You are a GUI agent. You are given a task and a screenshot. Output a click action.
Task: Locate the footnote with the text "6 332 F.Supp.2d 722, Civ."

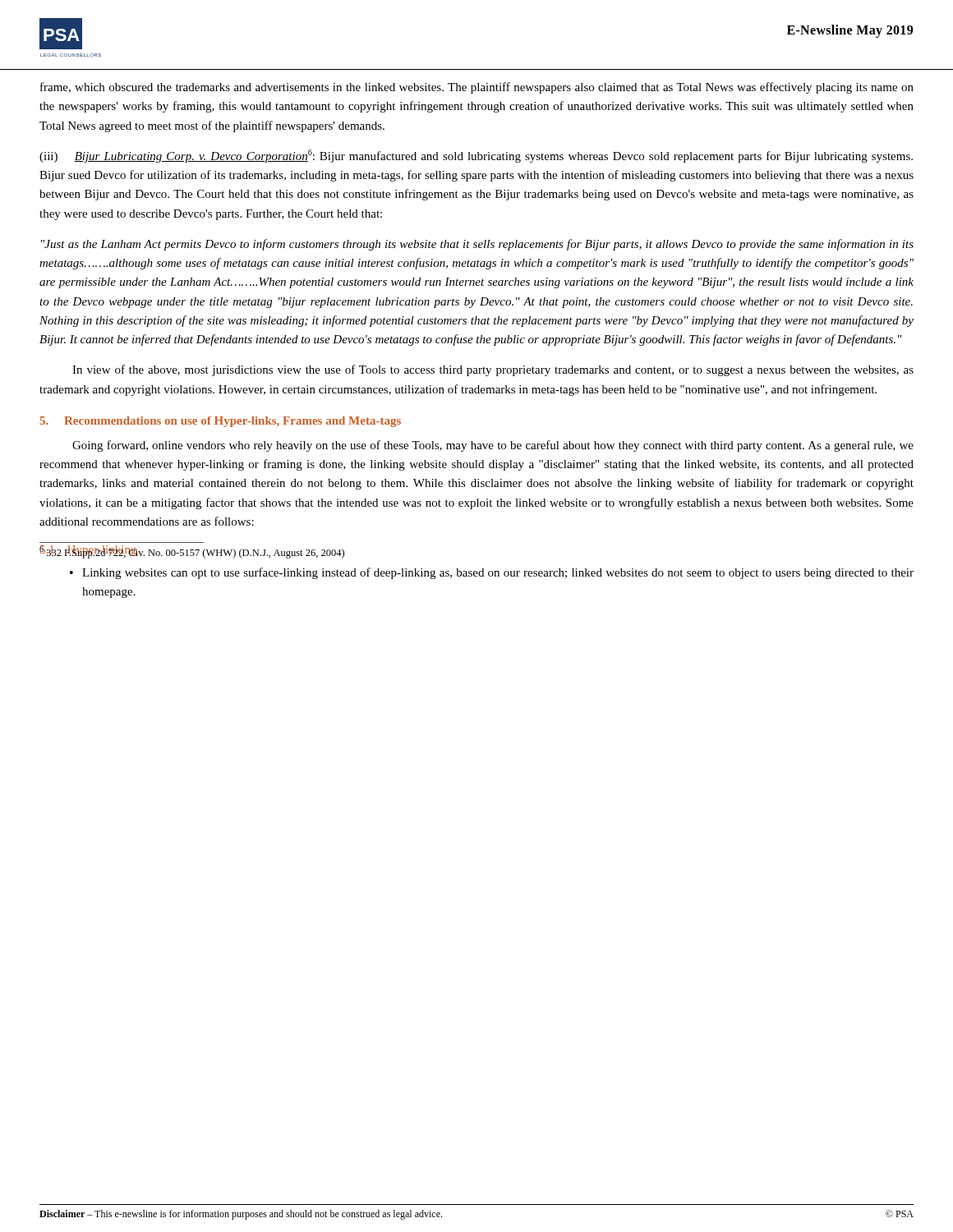(x=192, y=552)
